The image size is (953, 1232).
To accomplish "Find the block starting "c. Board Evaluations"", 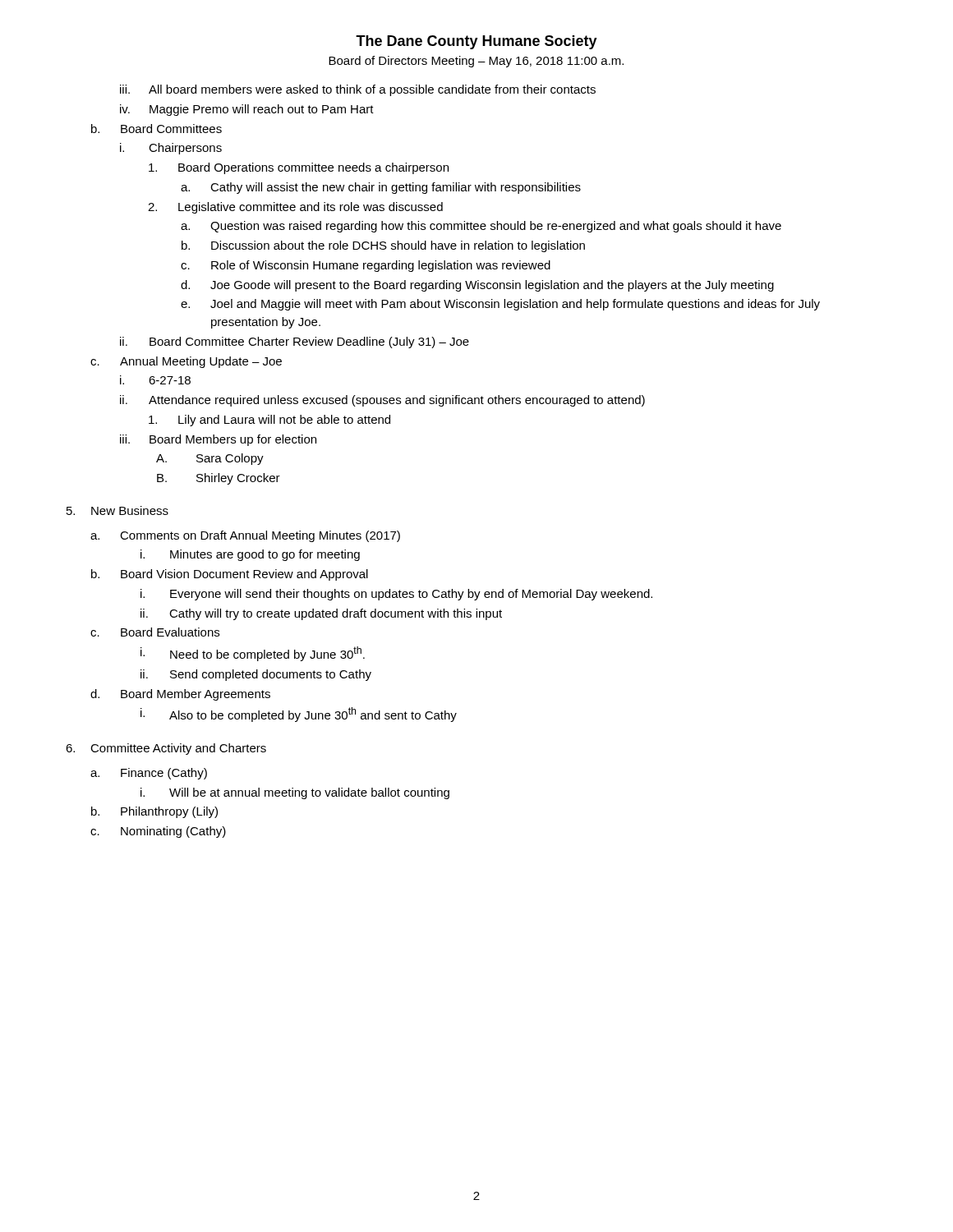I will (155, 632).
